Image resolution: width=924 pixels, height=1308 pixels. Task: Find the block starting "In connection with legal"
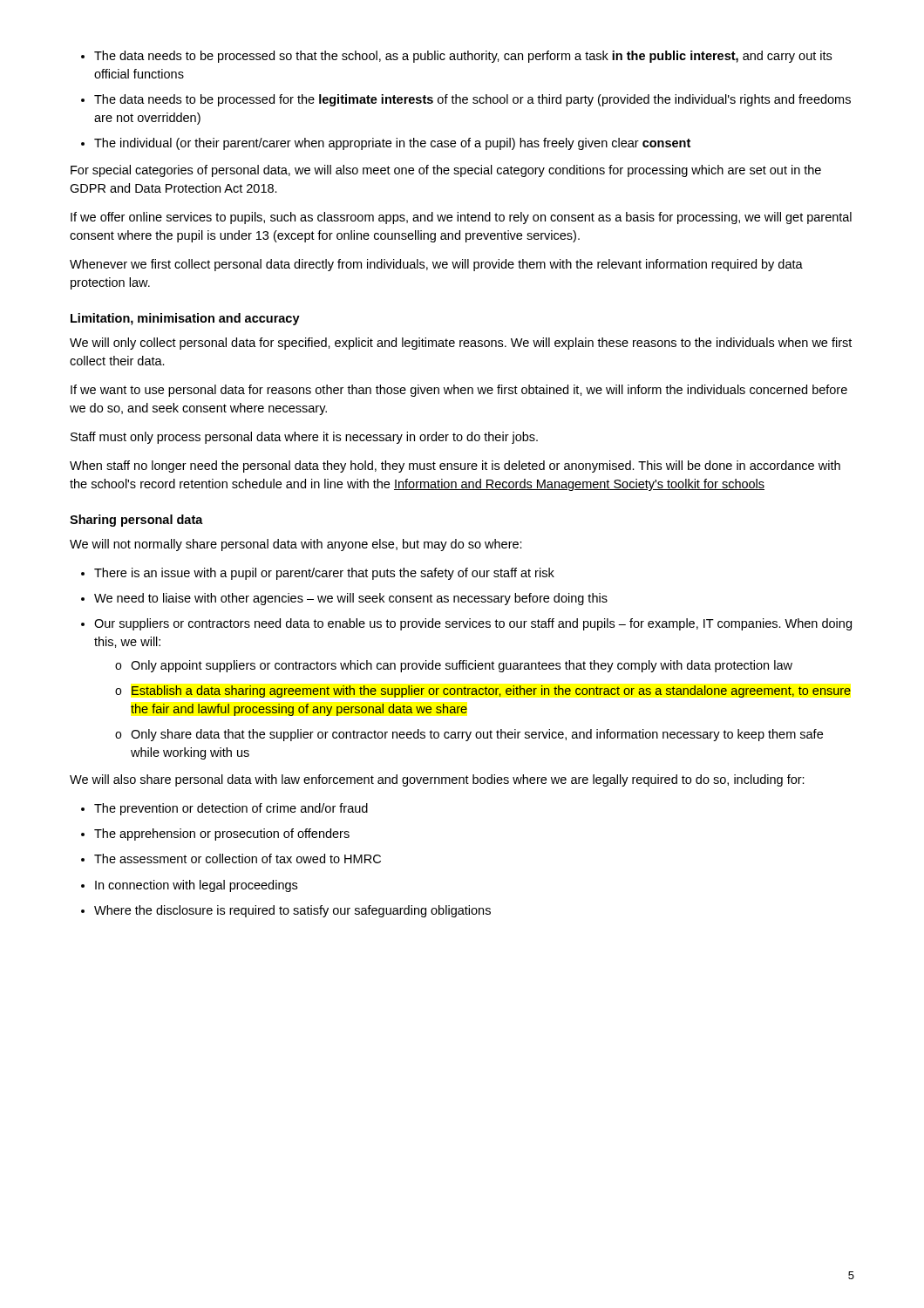click(196, 885)
